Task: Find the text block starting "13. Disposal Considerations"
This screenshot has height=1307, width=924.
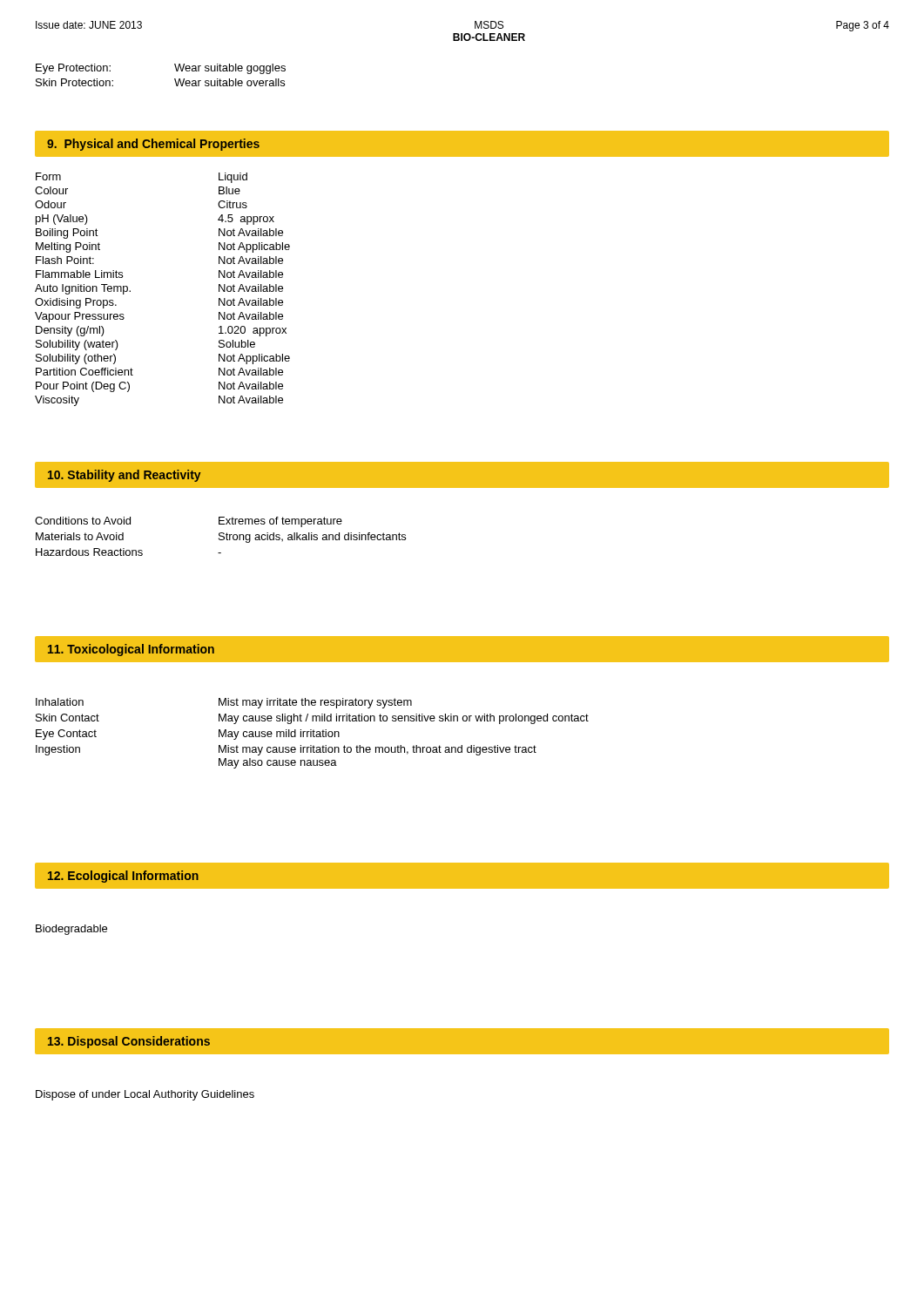Action: tap(129, 1041)
